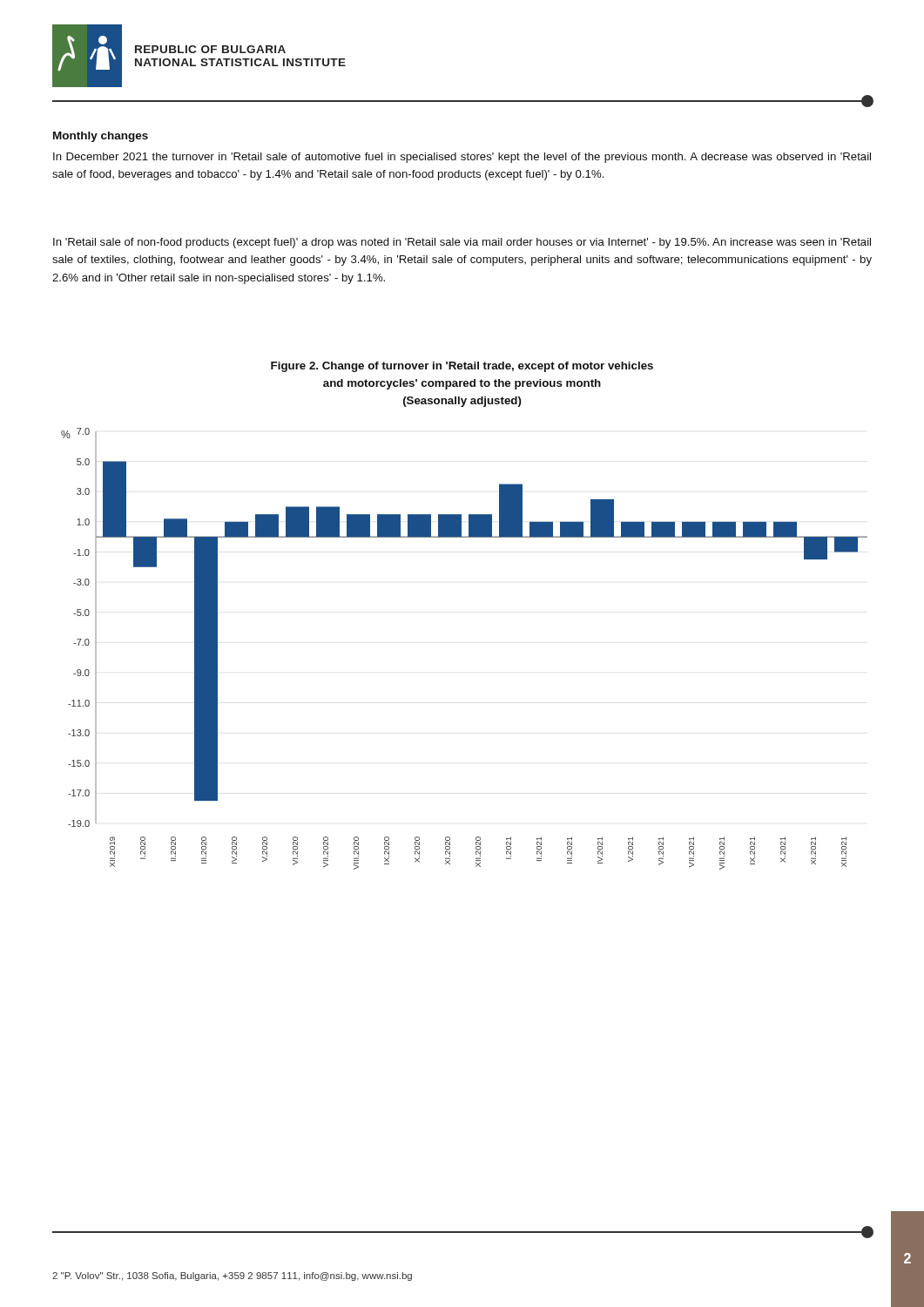
Task: Locate the caption with the text "Figure 2. Change of turnover in 'Retail"
Action: click(x=462, y=383)
